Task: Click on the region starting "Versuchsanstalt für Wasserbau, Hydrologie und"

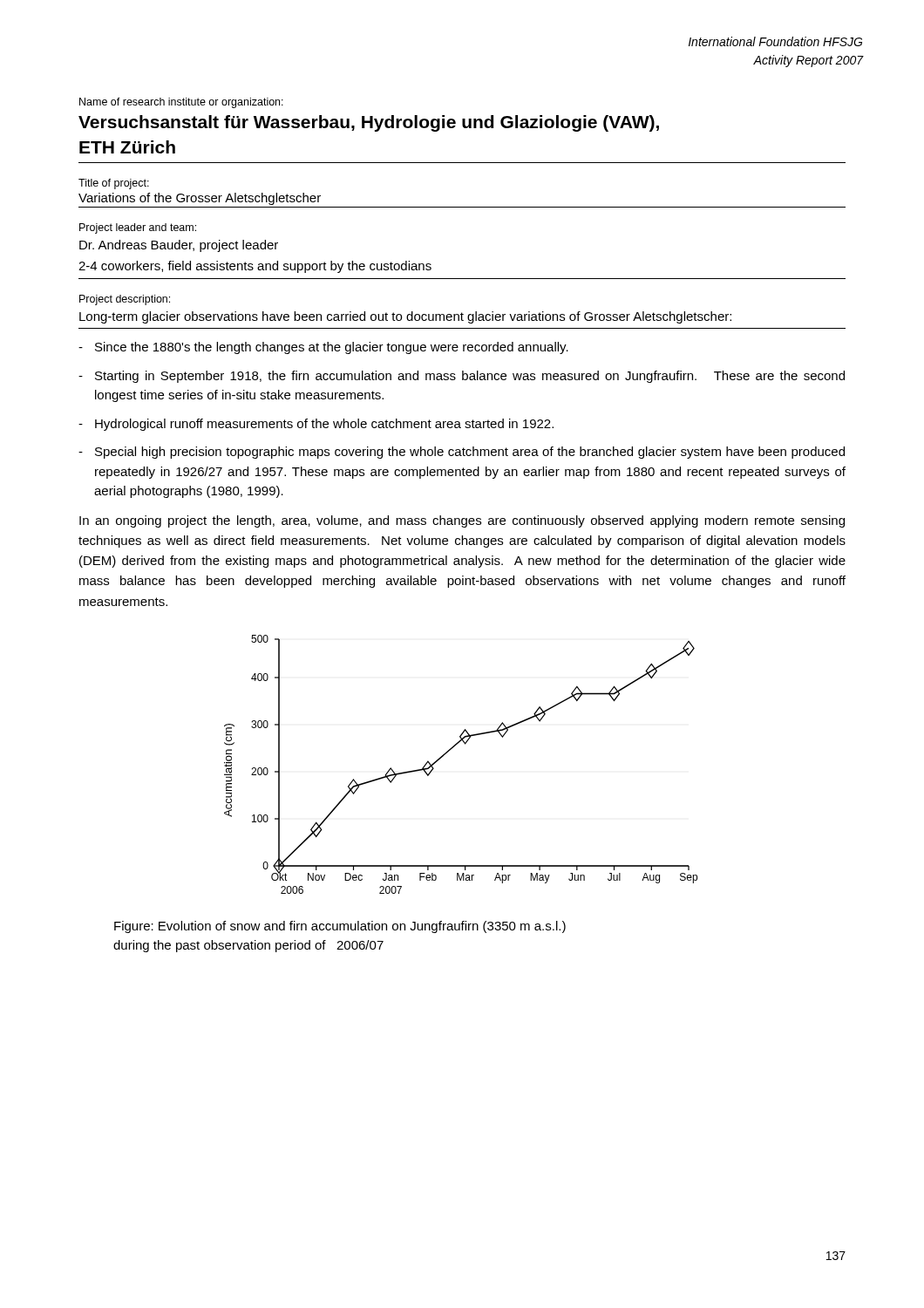Action: point(369,134)
